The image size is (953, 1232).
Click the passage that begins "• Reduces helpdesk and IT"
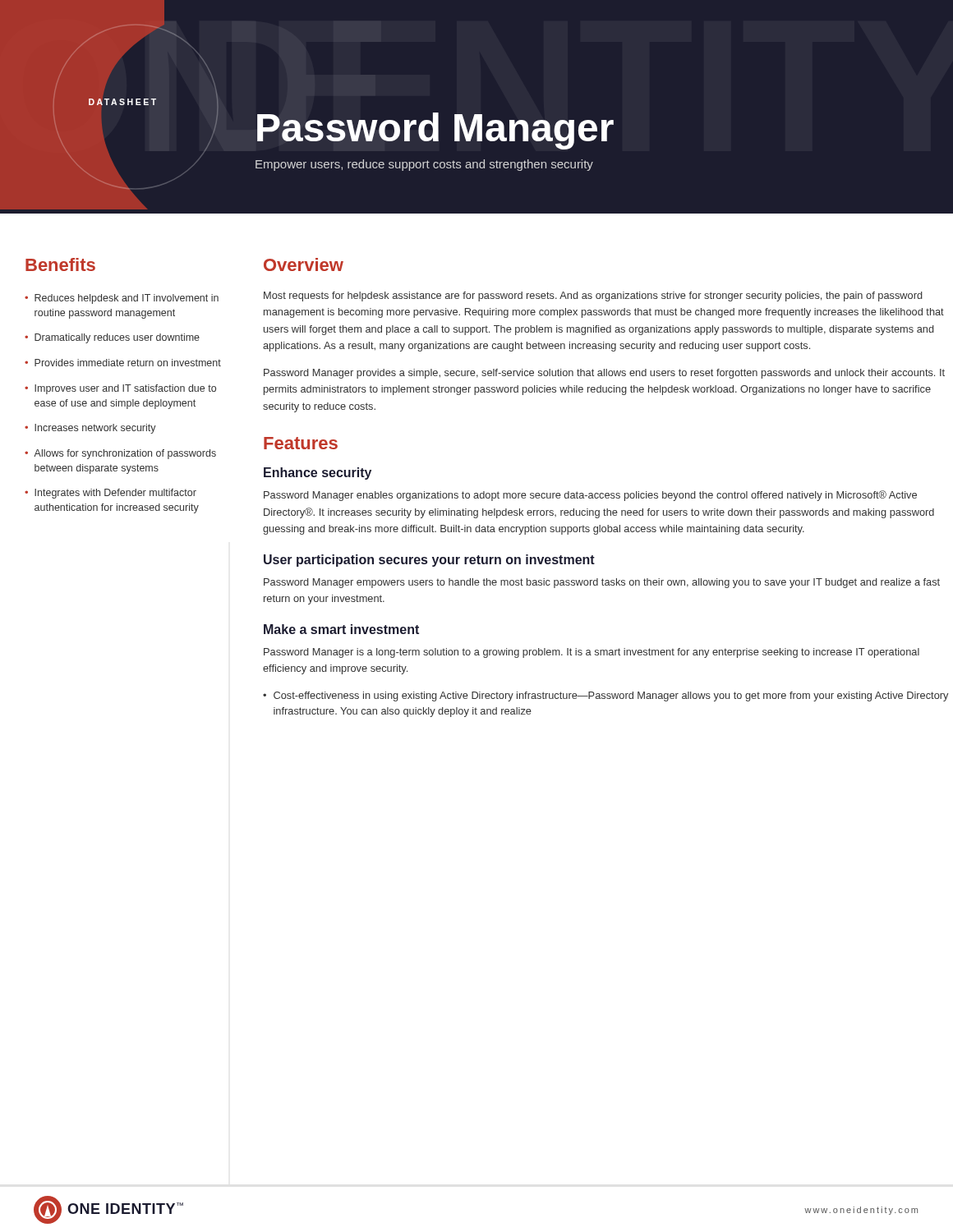pos(125,306)
